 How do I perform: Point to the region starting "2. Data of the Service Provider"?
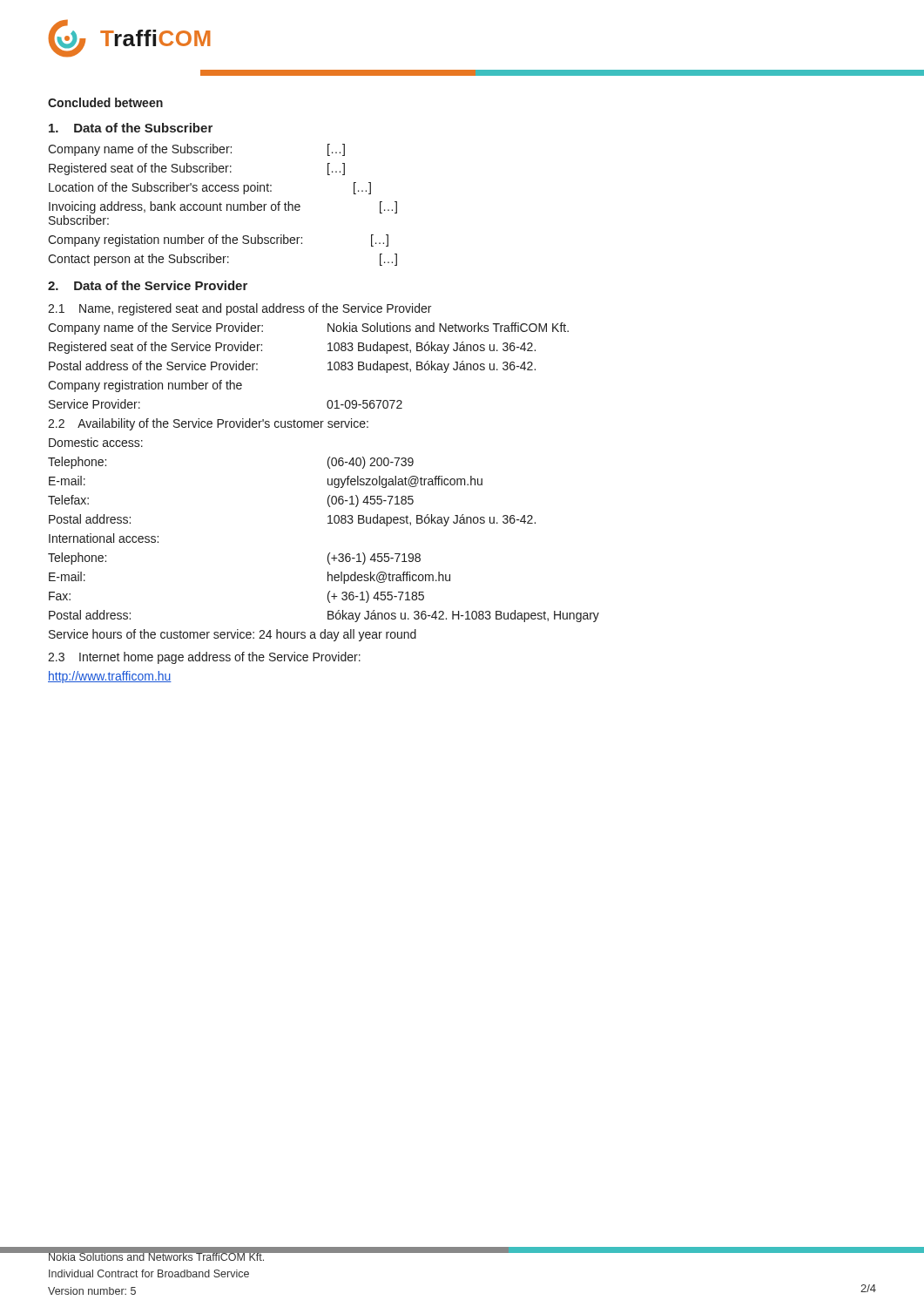[x=148, y=285]
